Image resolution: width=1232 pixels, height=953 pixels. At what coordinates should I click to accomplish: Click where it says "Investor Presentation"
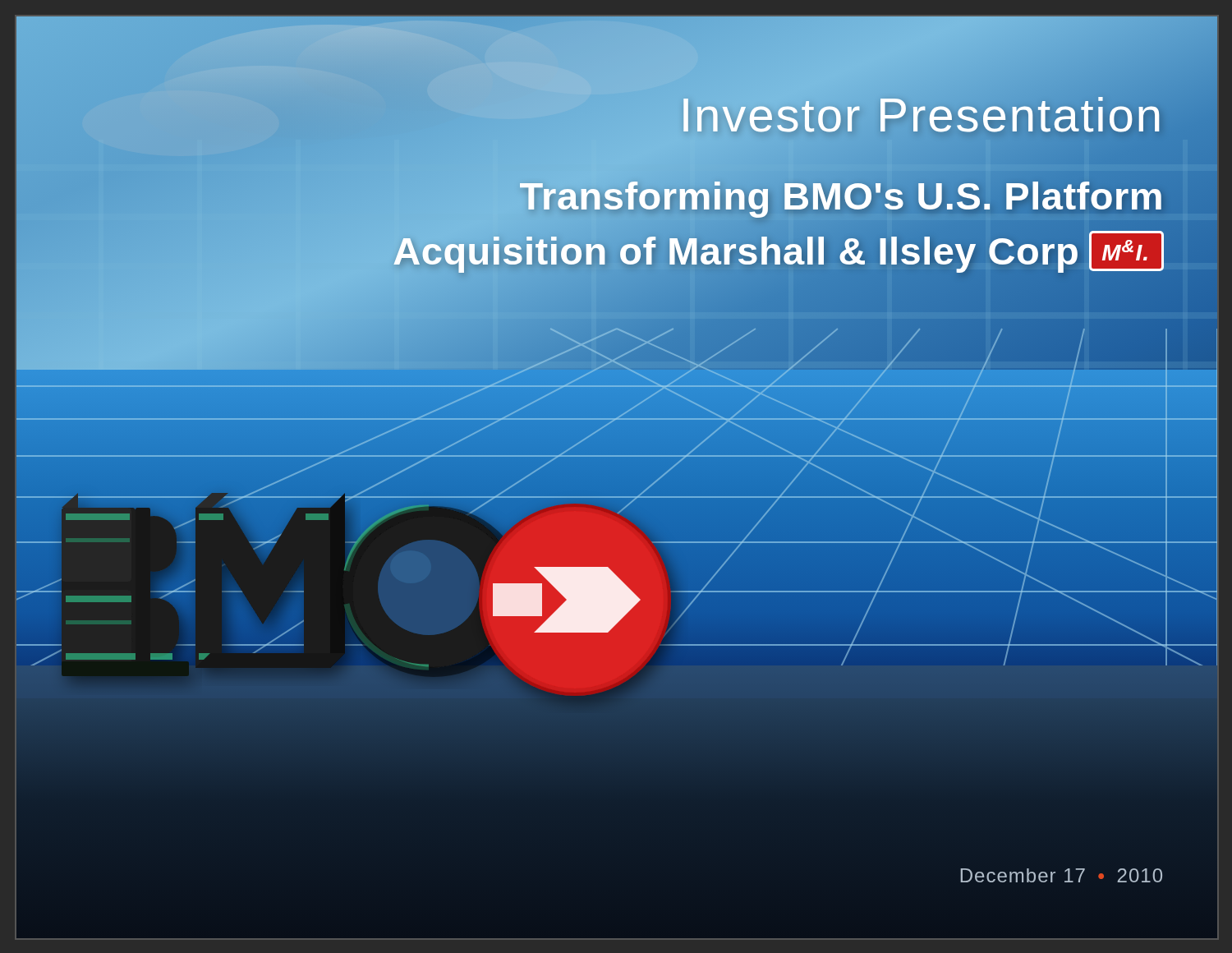click(922, 115)
